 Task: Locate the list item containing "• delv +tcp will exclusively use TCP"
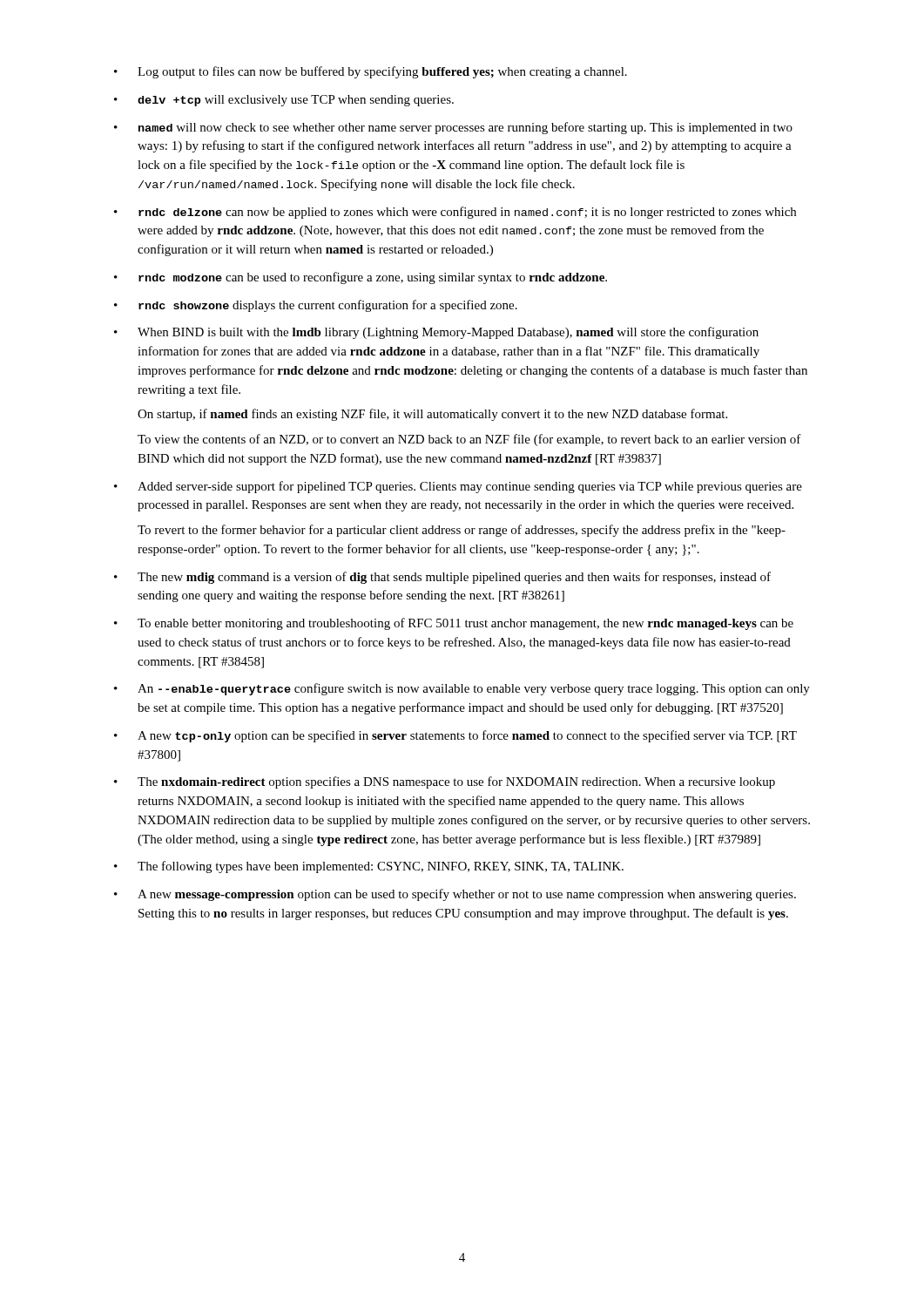[462, 100]
